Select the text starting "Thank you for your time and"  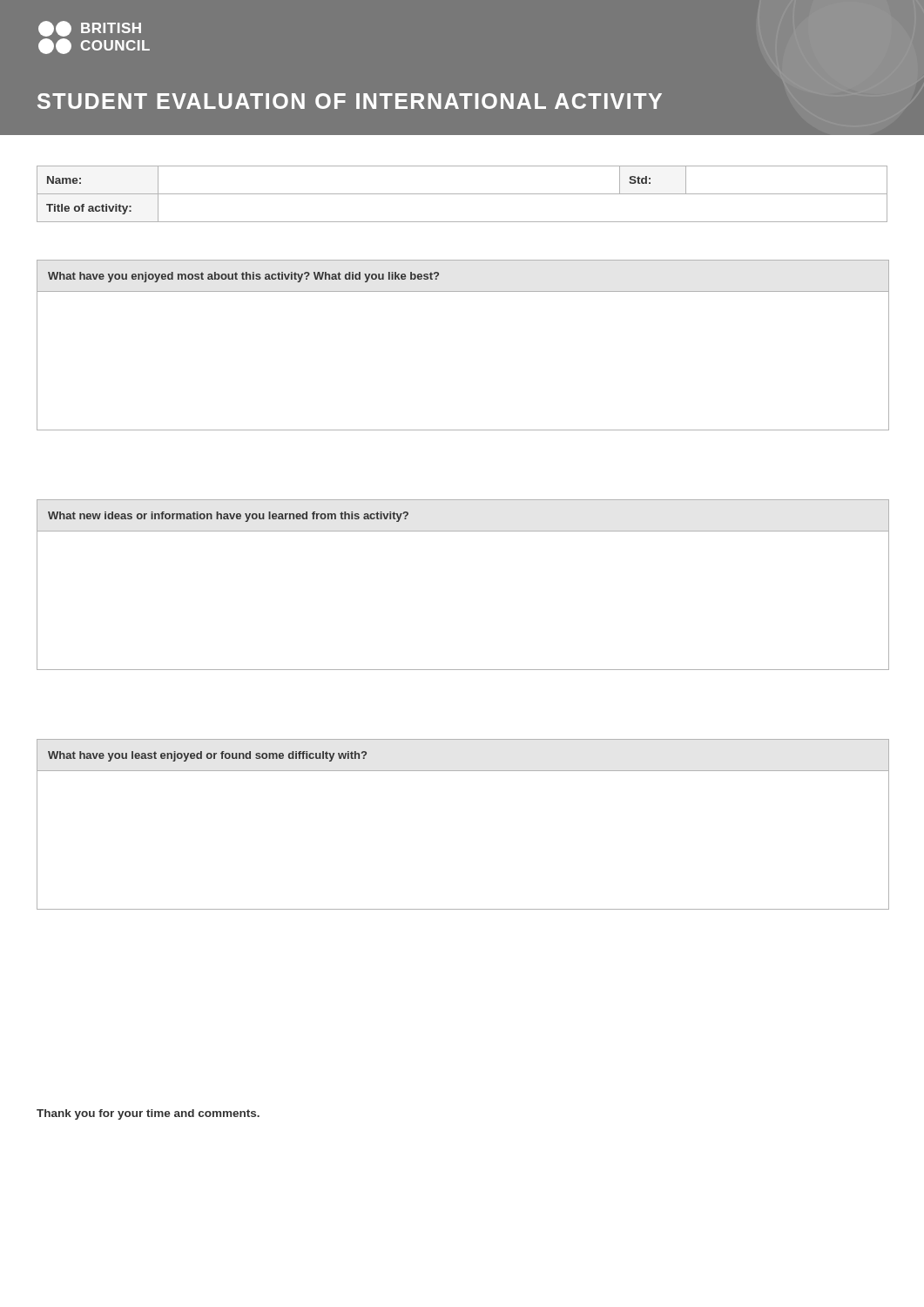tap(148, 1113)
